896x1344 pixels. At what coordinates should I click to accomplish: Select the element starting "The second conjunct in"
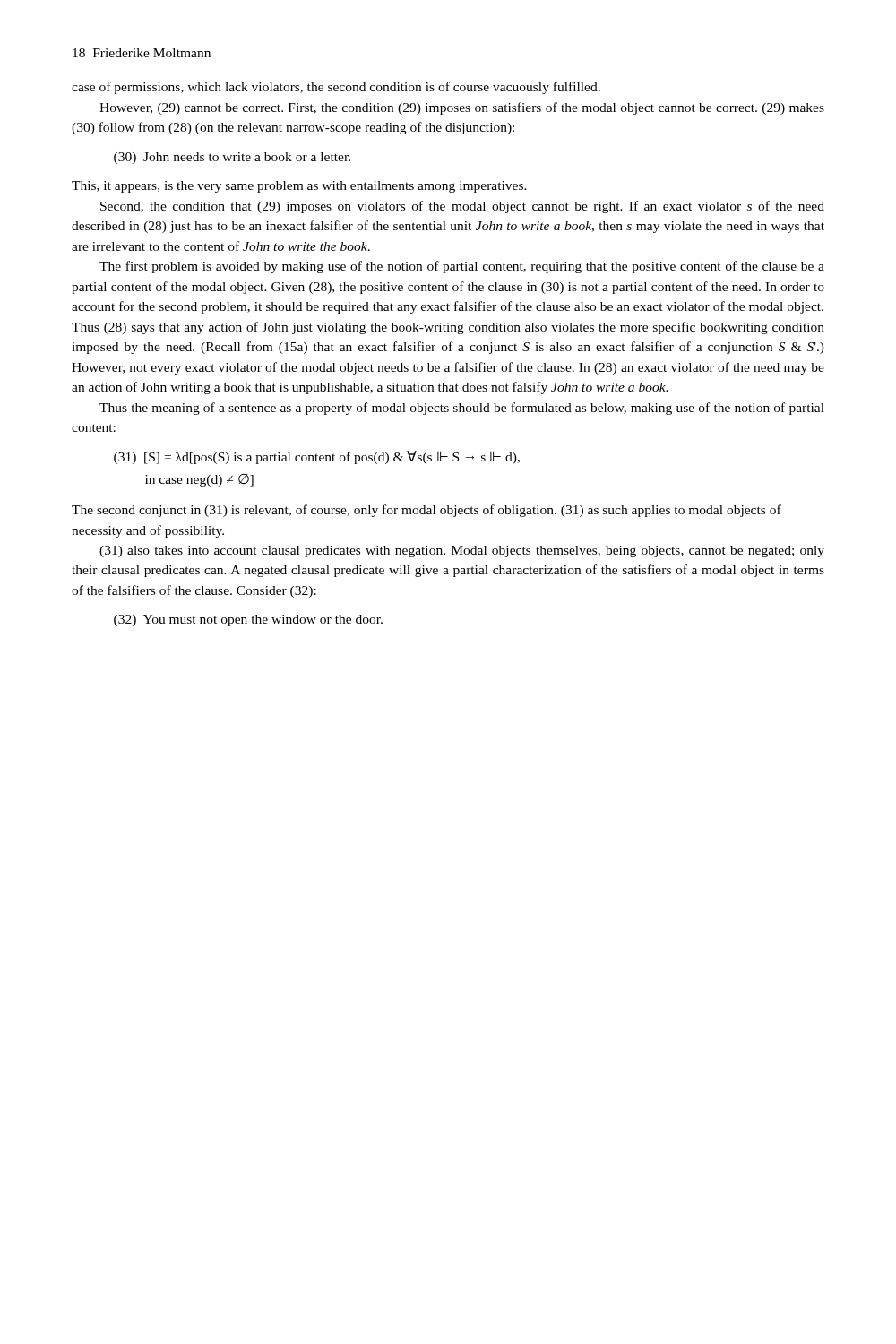click(426, 520)
